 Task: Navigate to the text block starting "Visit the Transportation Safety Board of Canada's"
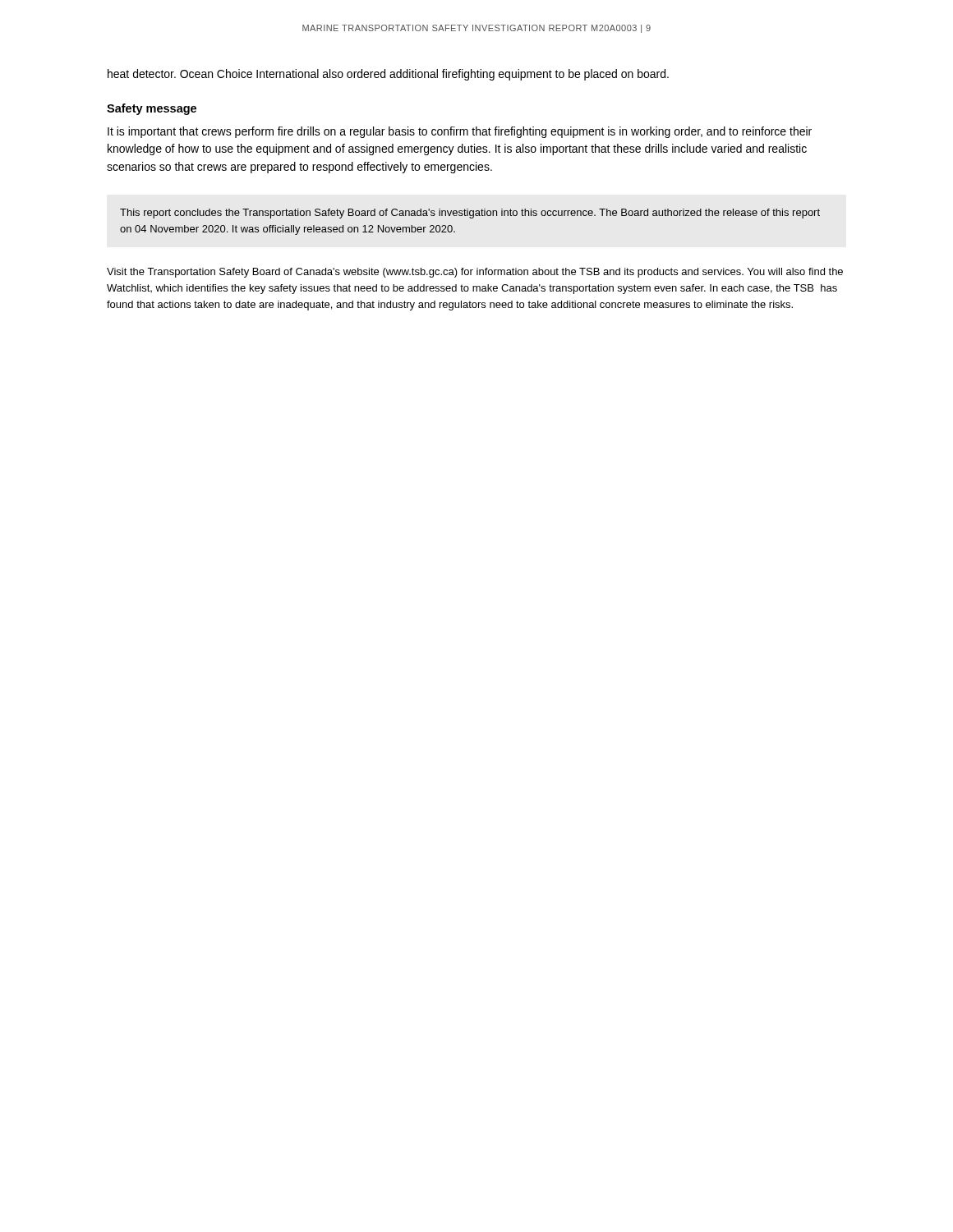point(475,288)
